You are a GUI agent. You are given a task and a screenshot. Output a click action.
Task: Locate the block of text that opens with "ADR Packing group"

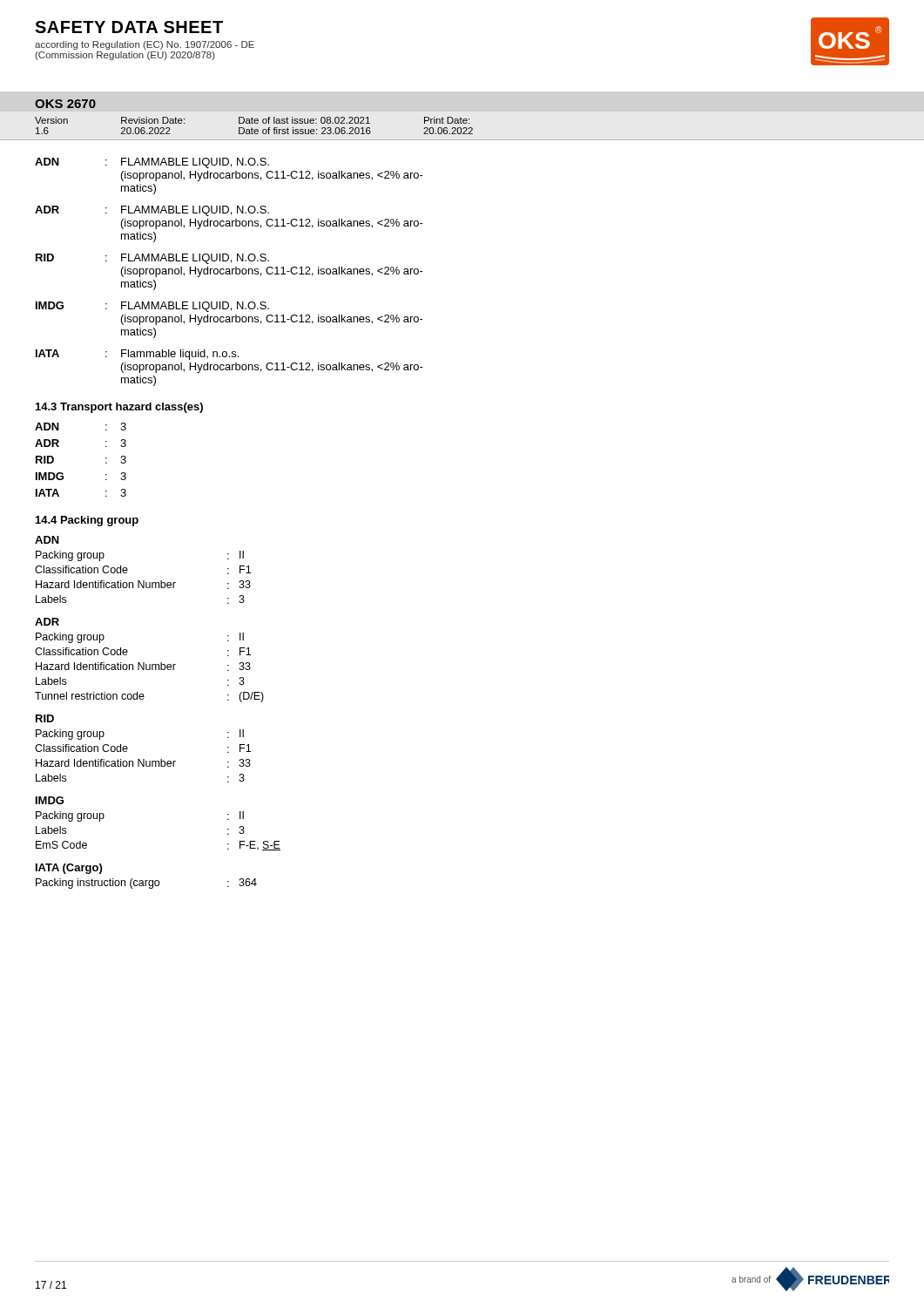47,622
